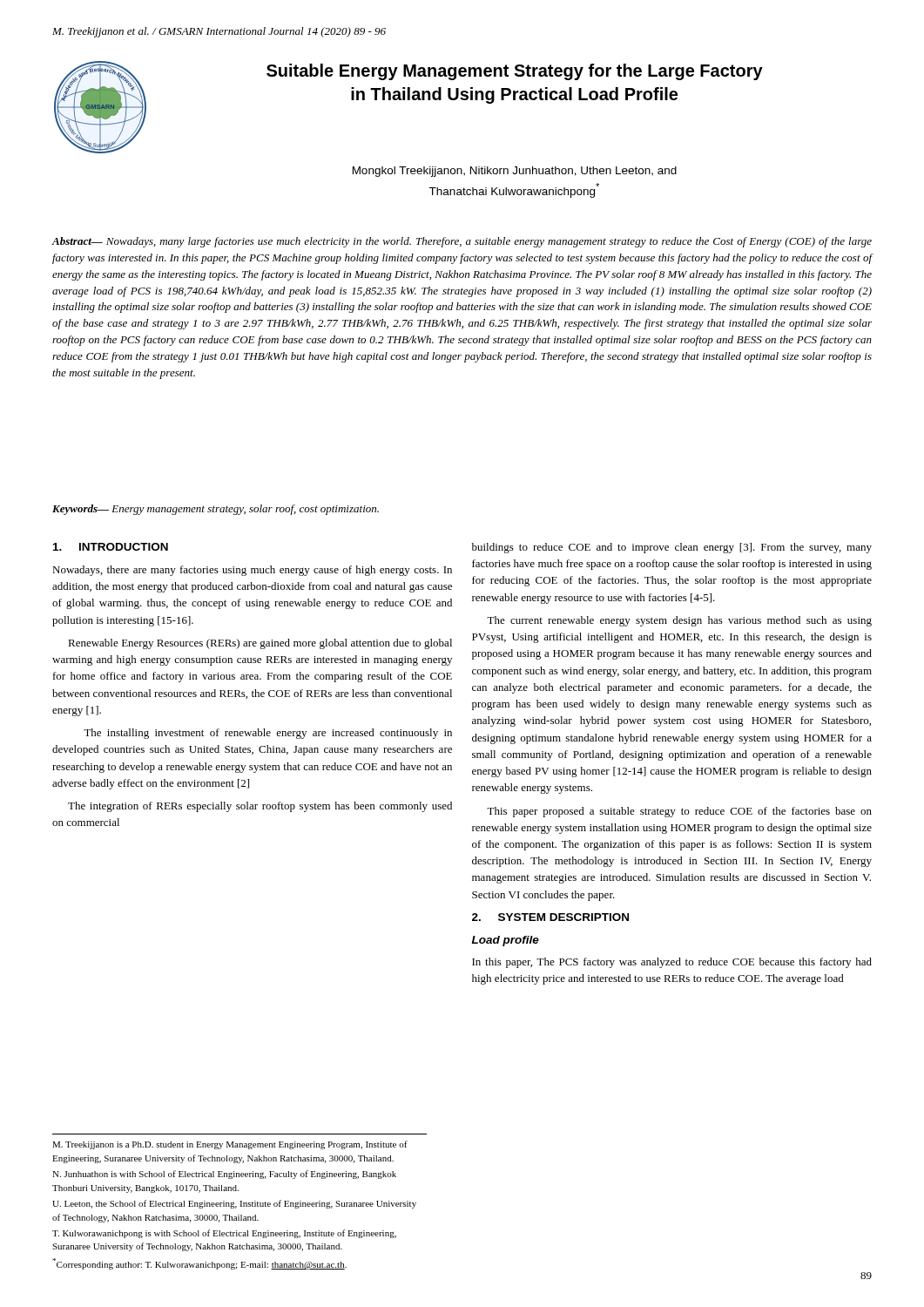Click the passage that begins "Mongkol Treekijjanon, Nitikorn Junhuathon, Uthen Leeton, and"
Screen dimensions: 1307x924
[x=514, y=181]
